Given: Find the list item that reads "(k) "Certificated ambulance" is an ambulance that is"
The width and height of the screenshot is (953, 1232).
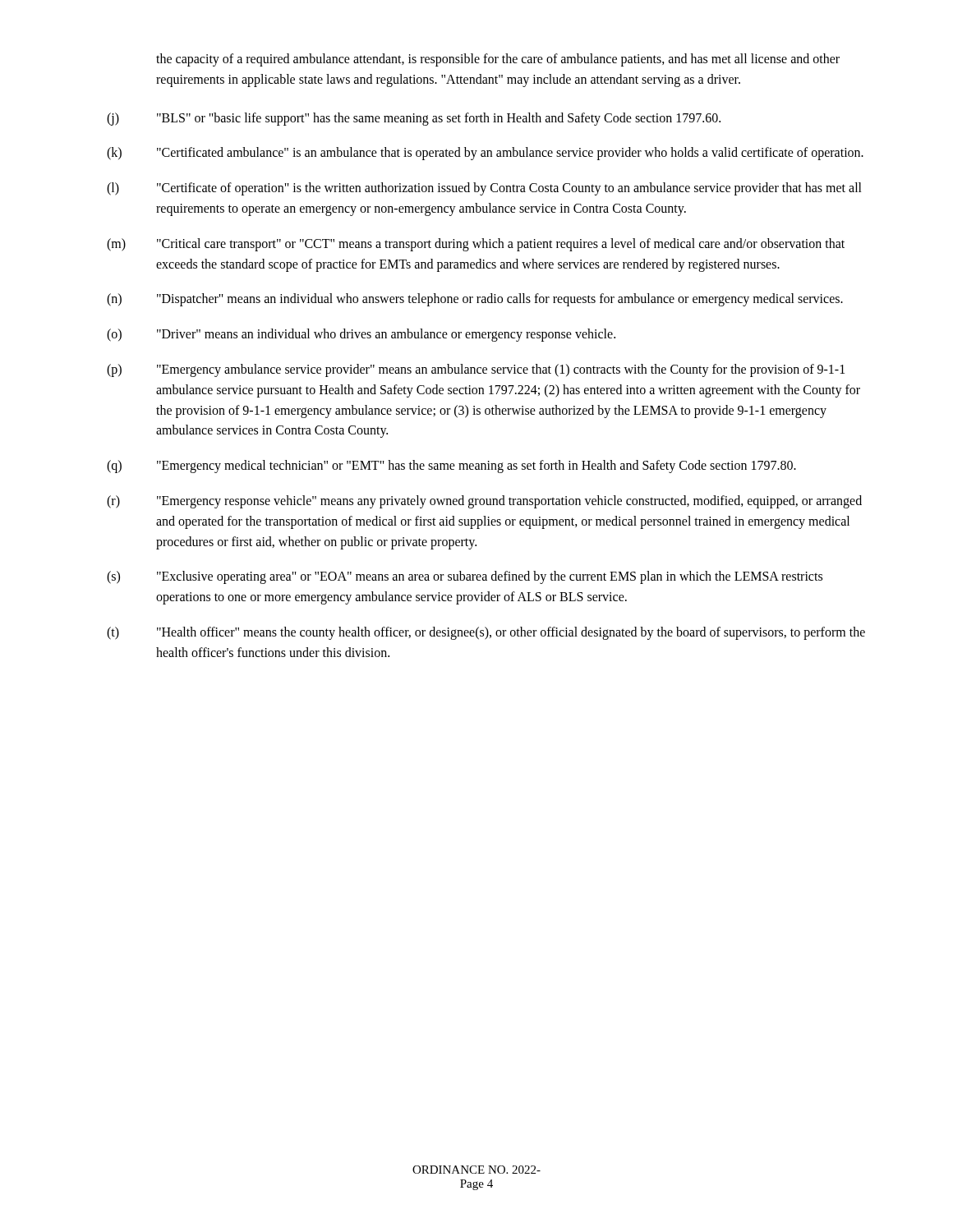Looking at the screenshot, I should coord(485,153).
